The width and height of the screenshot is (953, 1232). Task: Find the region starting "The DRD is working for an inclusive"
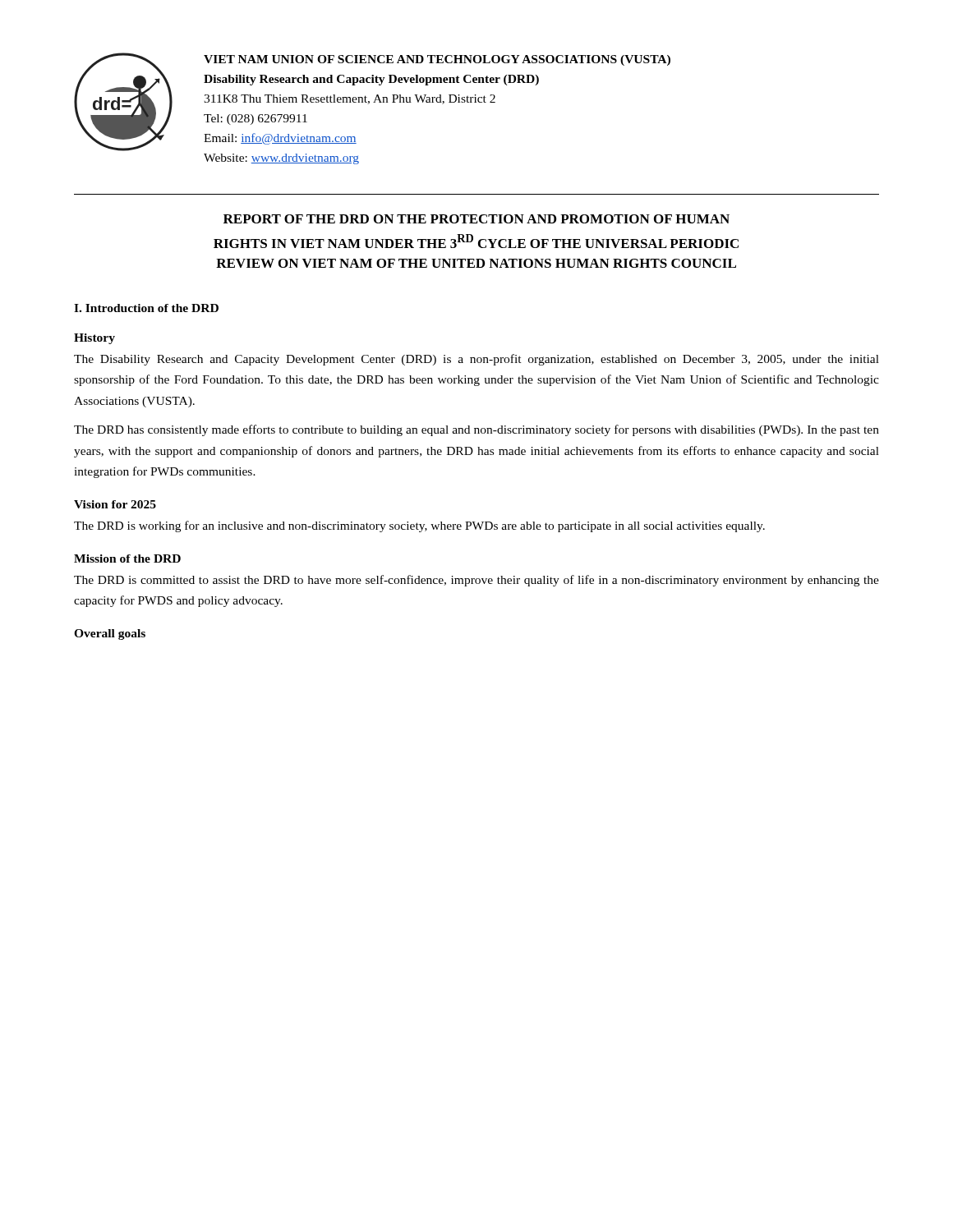click(x=420, y=525)
